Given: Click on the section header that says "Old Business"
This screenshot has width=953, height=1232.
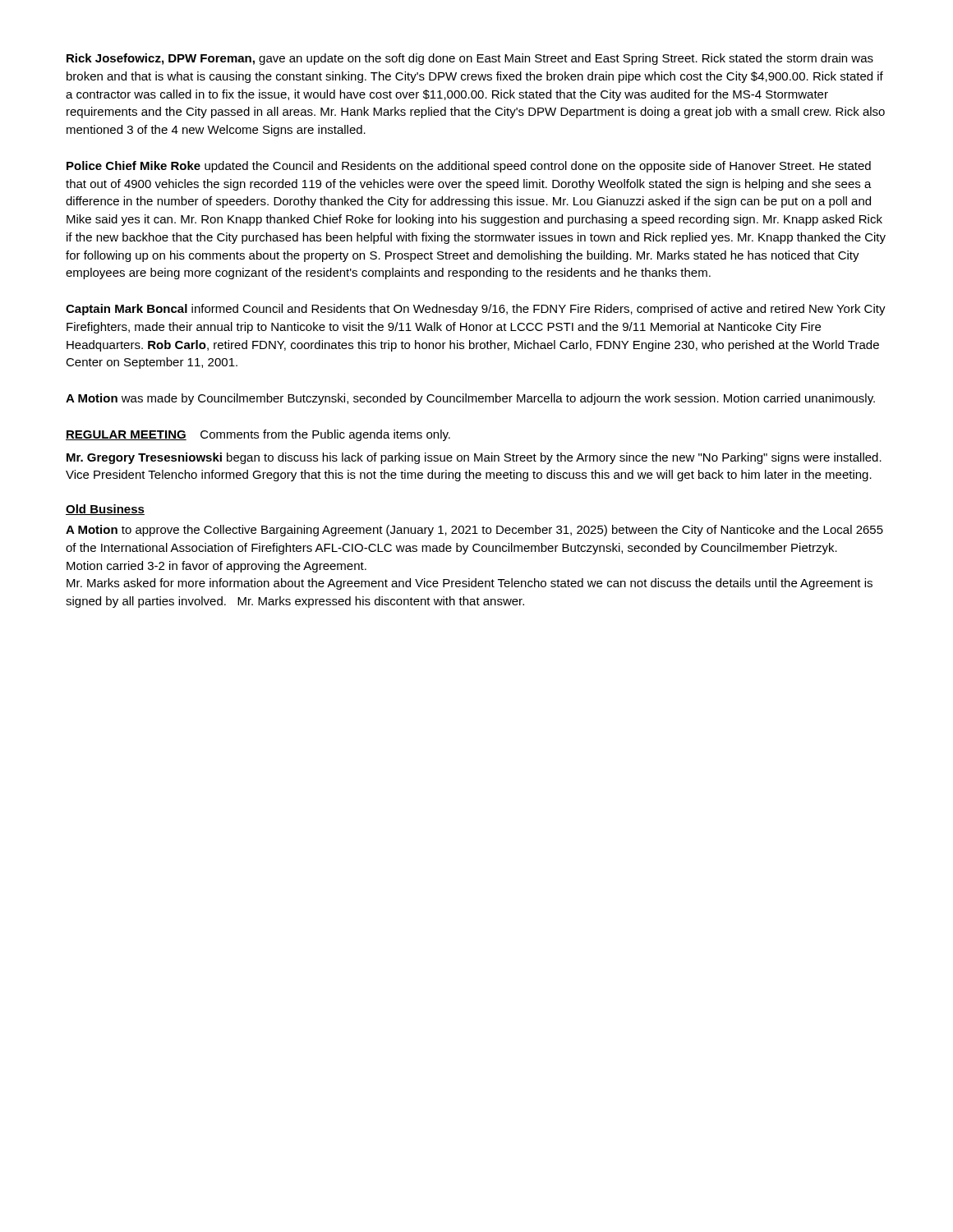Looking at the screenshot, I should tap(105, 509).
